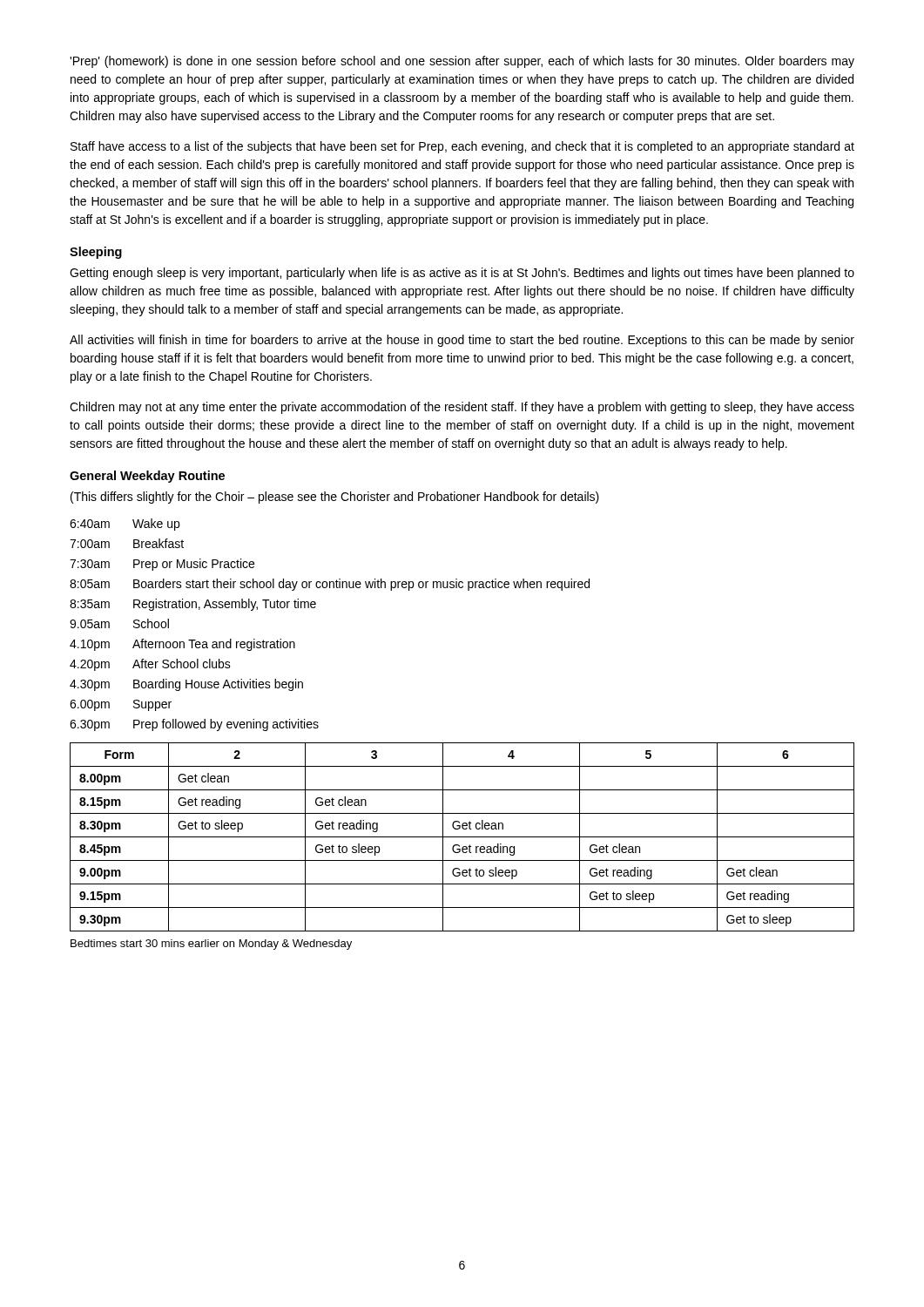Select the region starting "Getting enough sleep is very important, particularly when"
This screenshot has height=1307, width=924.
[462, 291]
